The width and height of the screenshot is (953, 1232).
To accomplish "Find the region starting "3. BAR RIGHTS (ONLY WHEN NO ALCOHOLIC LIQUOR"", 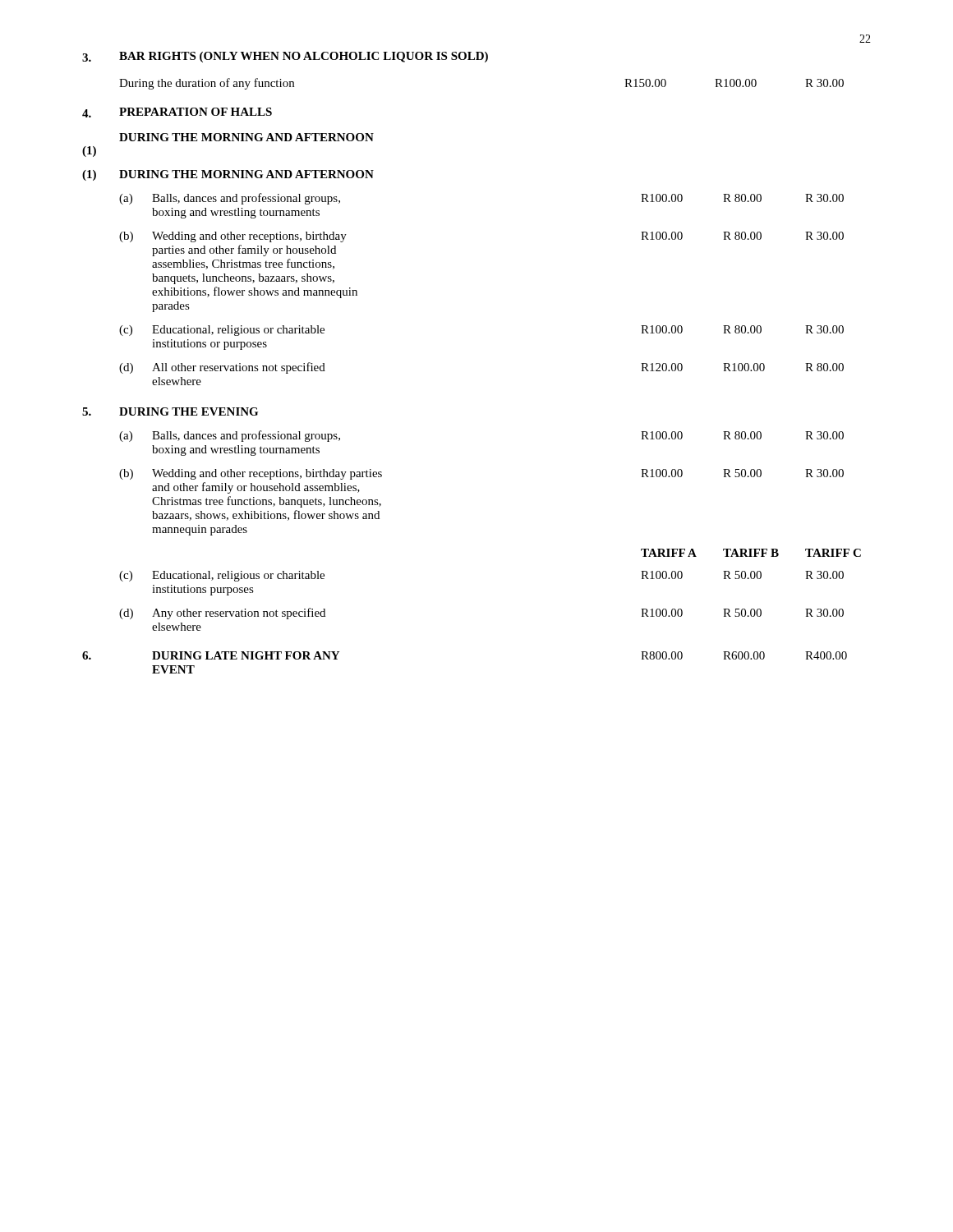I will click(476, 57).
